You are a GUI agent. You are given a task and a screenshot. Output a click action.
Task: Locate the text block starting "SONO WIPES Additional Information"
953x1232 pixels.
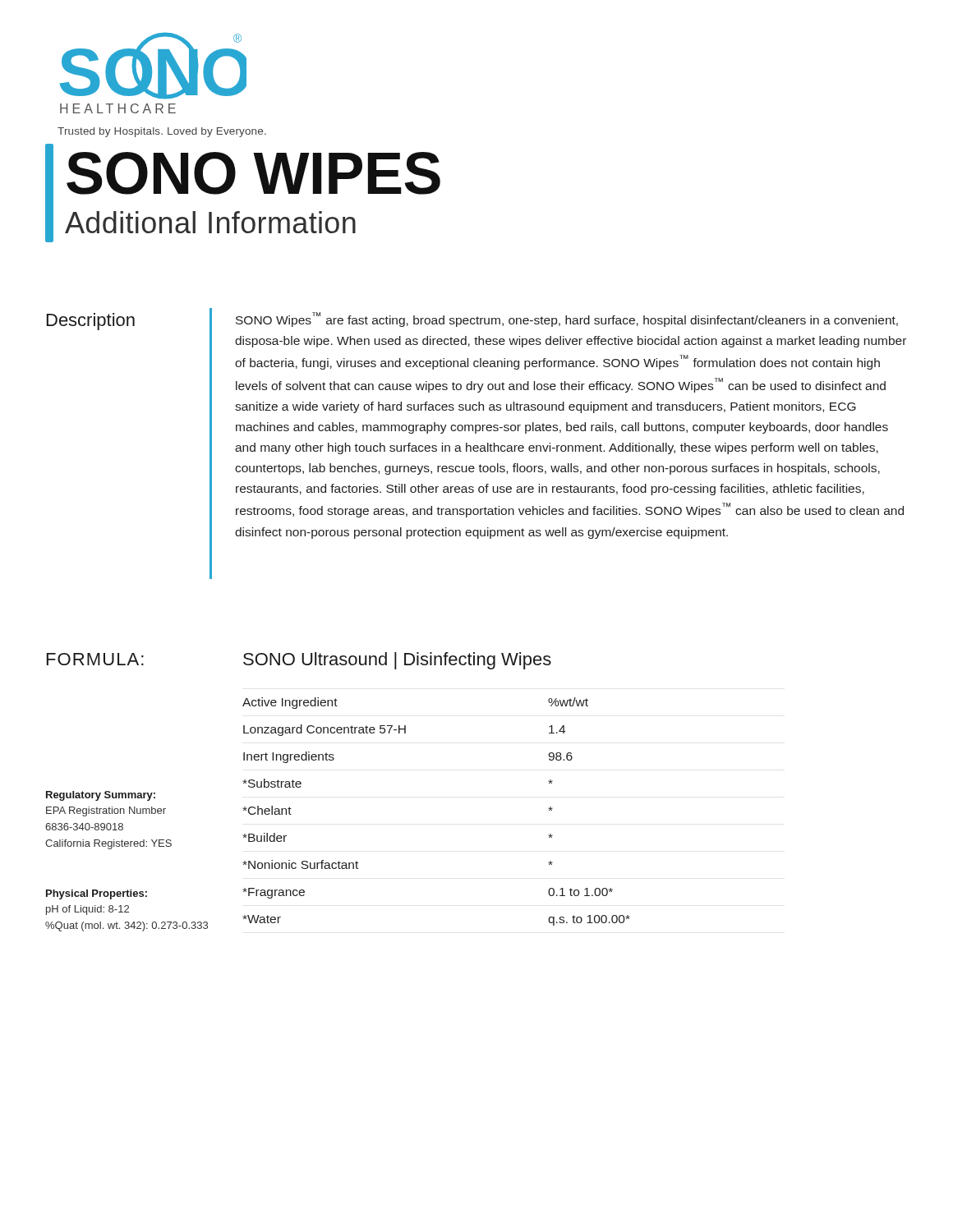[244, 193]
